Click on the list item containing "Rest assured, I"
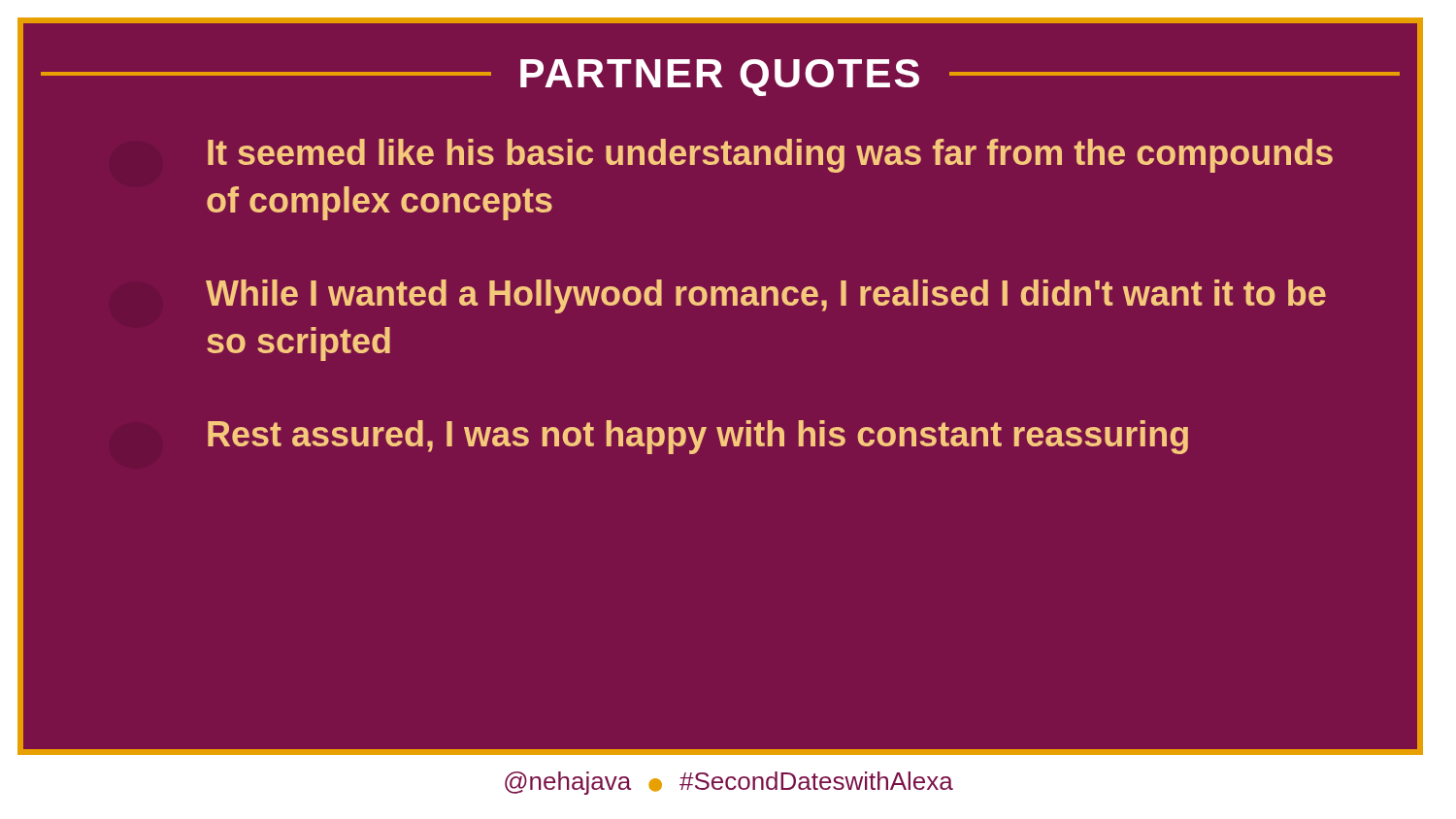Image resolution: width=1456 pixels, height=819 pixels. coord(646,451)
